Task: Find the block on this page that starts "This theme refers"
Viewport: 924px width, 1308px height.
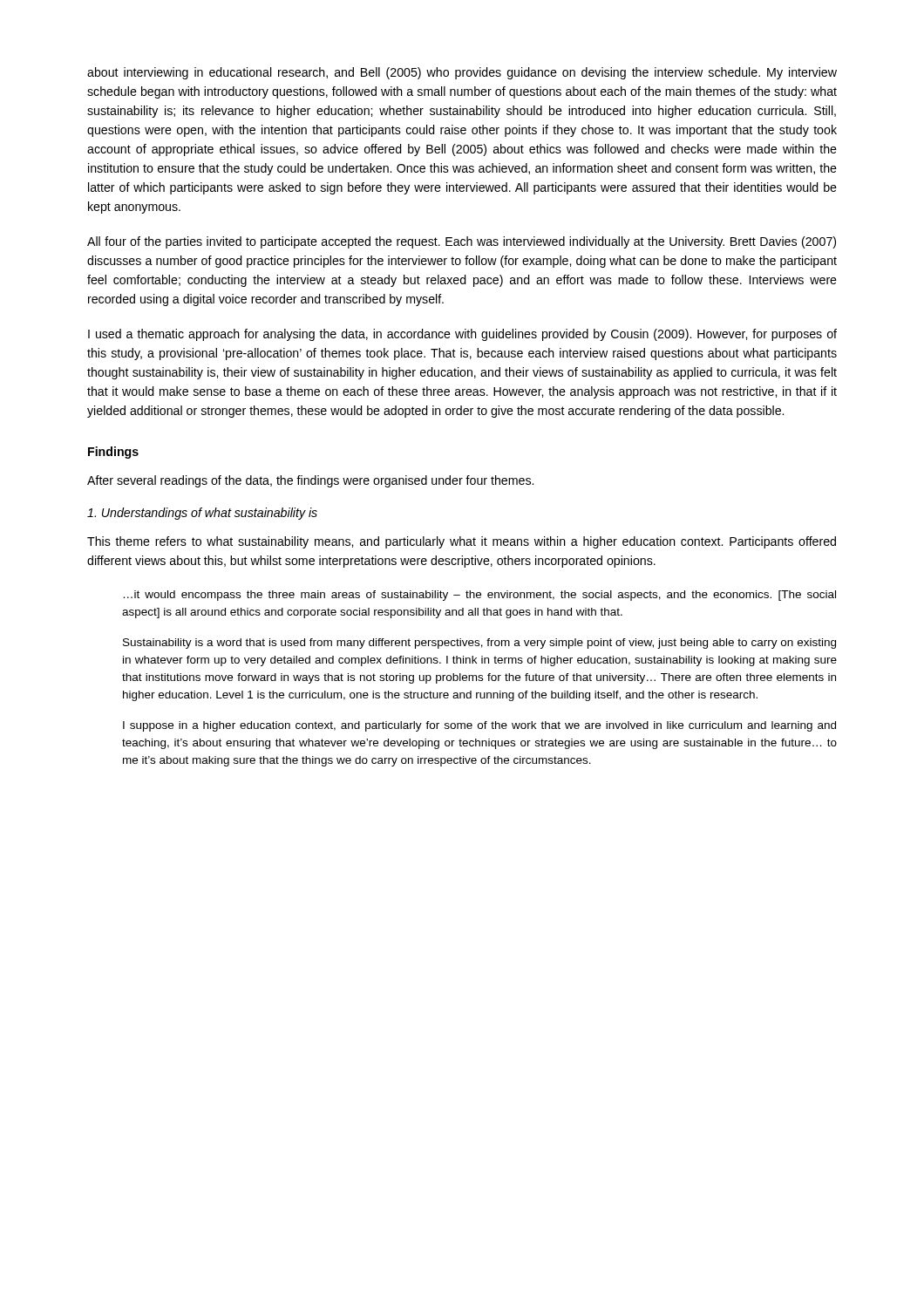Action: click(462, 551)
